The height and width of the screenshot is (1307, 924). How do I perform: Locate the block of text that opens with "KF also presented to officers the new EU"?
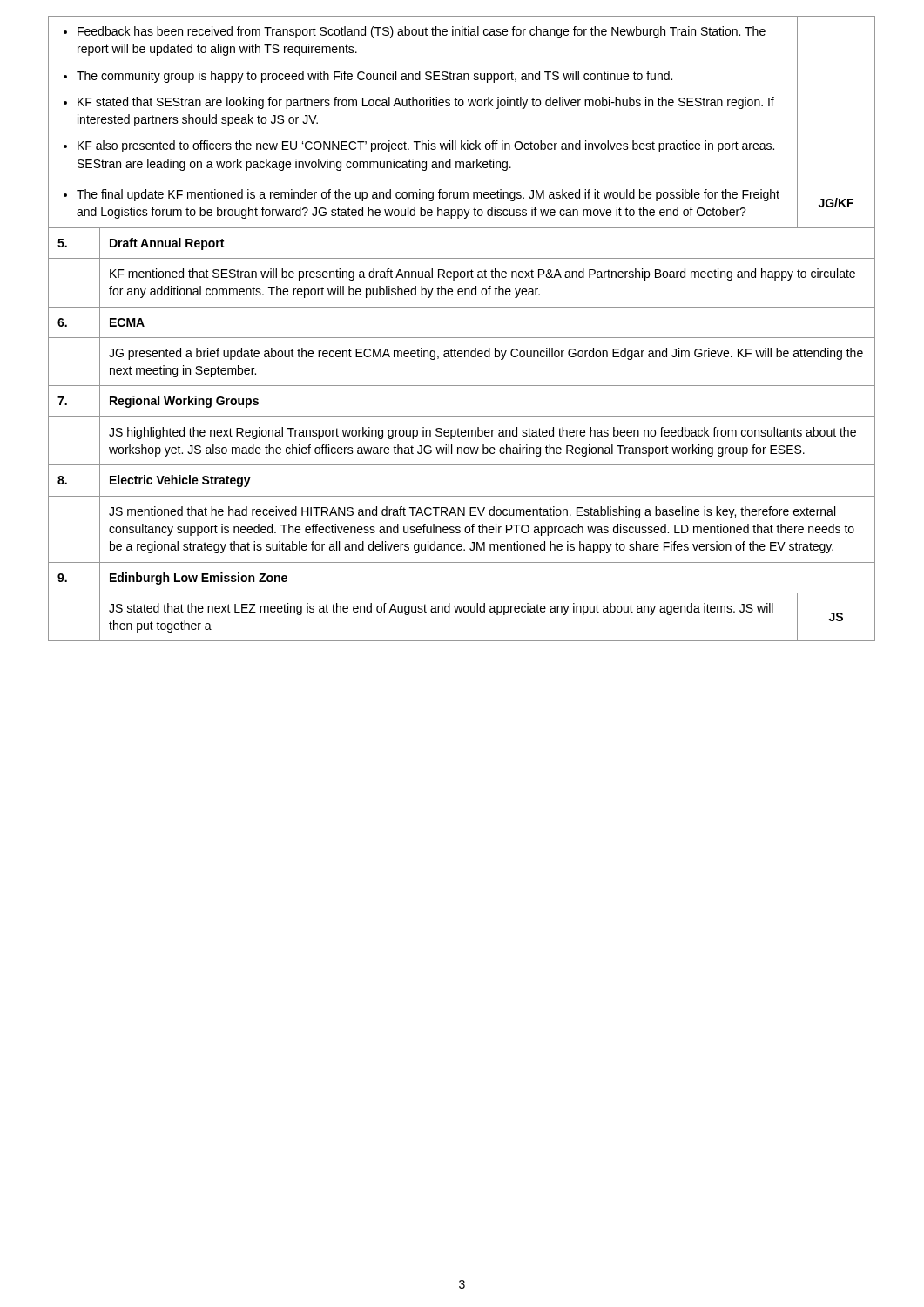pos(423,155)
